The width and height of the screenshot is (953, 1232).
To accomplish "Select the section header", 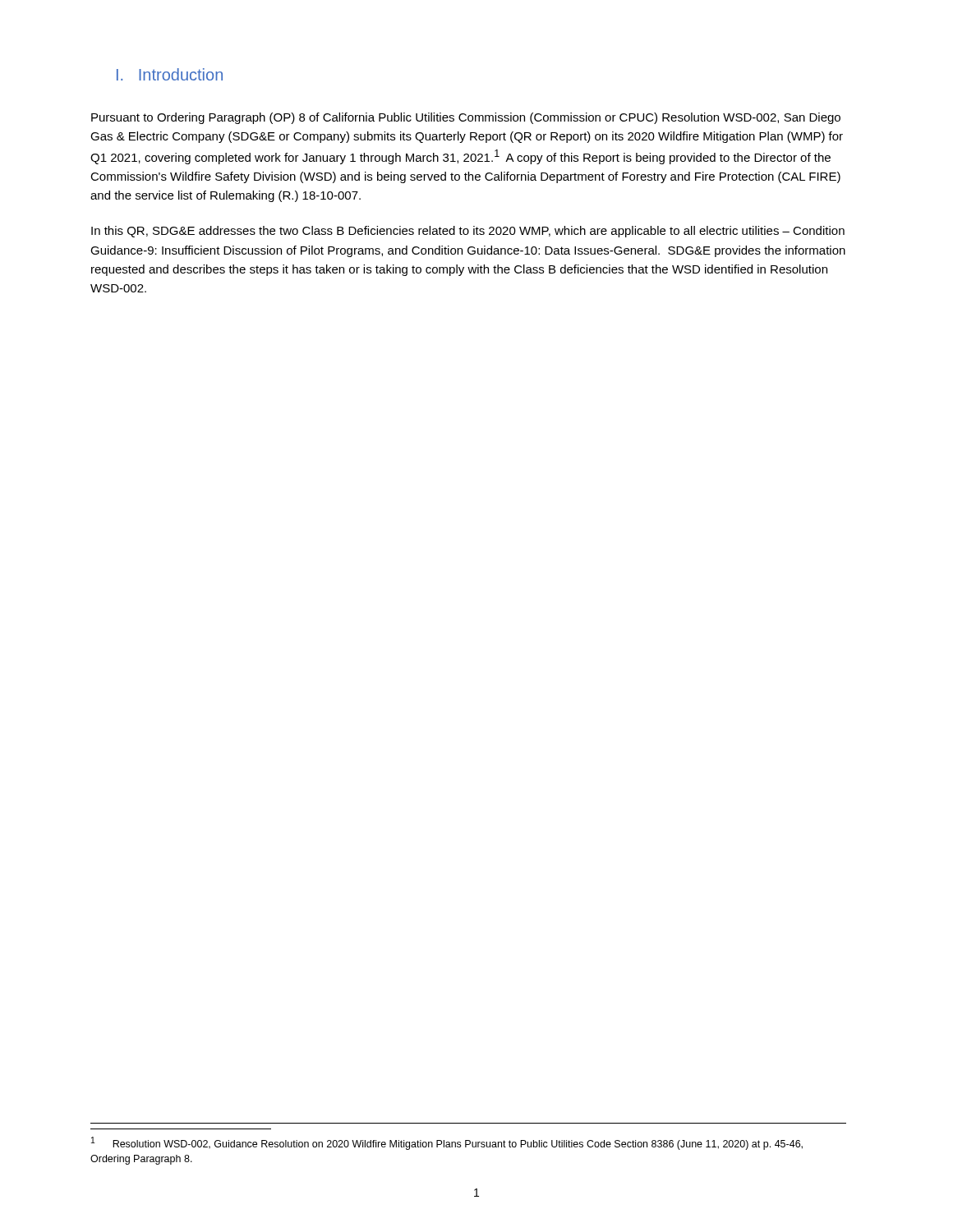I will (x=169, y=75).
